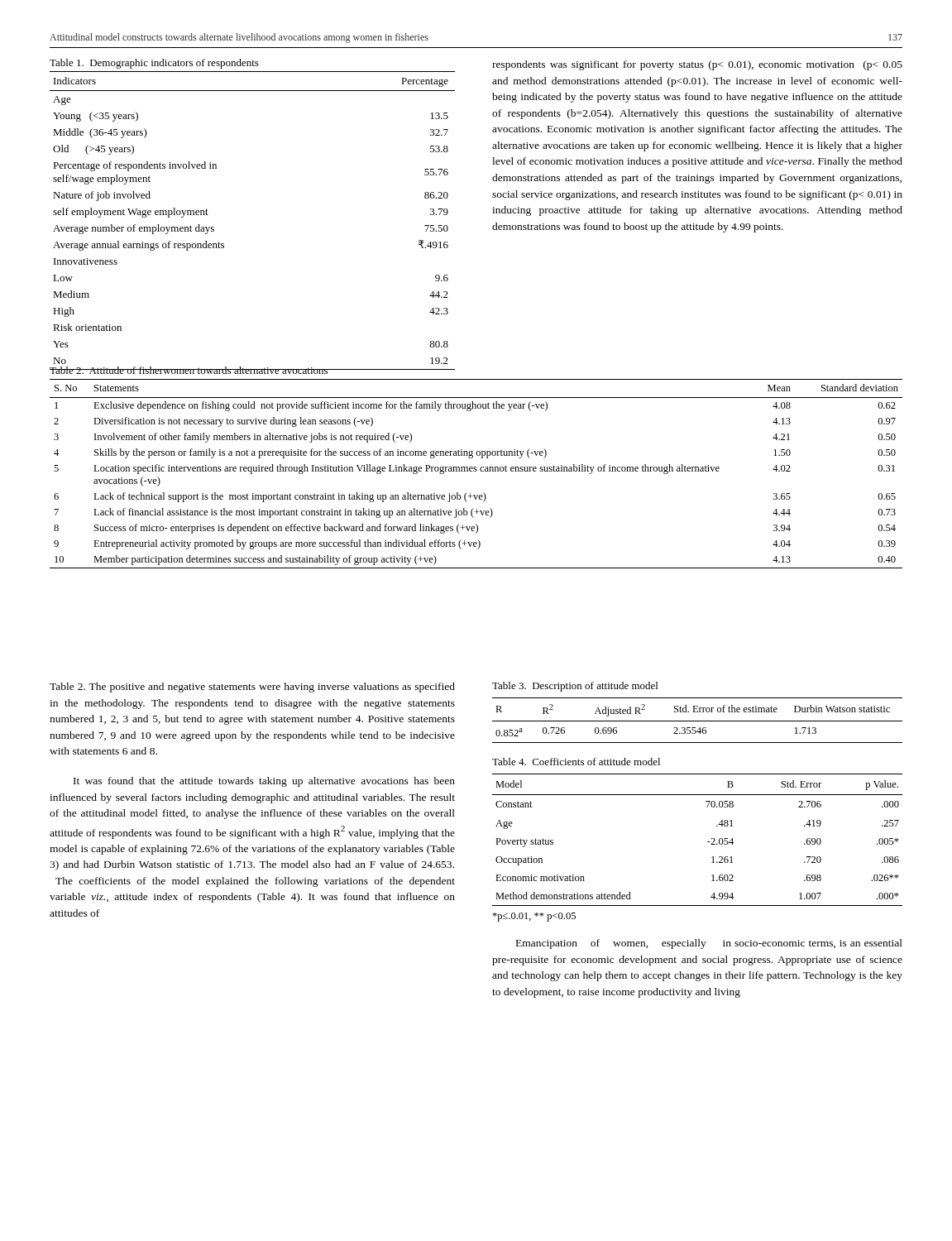The width and height of the screenshot is (952, 1241).
Task: Navigate to the passage starting "Table 4. Coefficients of attitude"
Action: click(x=576, y=762)
